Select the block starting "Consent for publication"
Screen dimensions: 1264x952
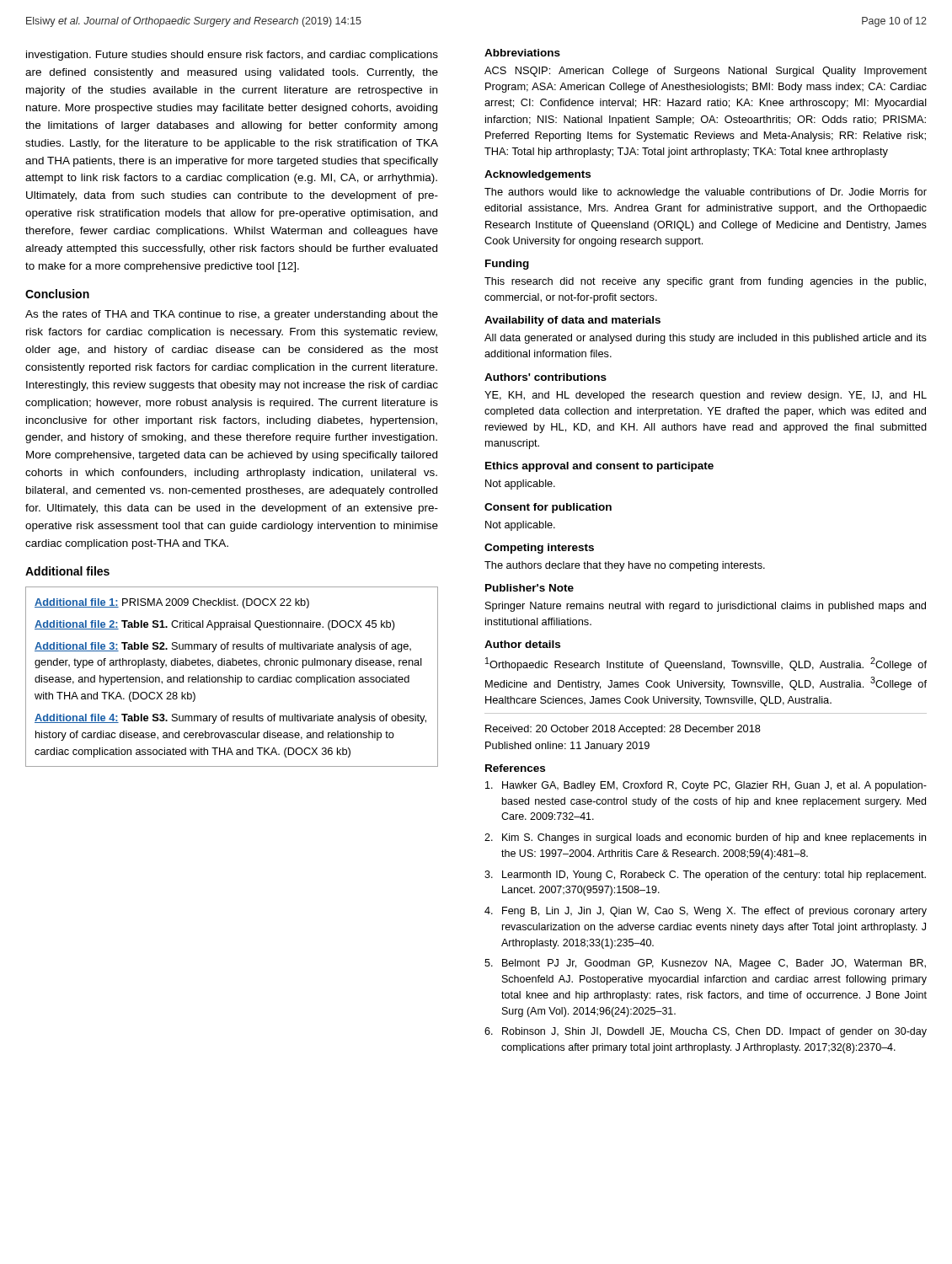point(548,506)
